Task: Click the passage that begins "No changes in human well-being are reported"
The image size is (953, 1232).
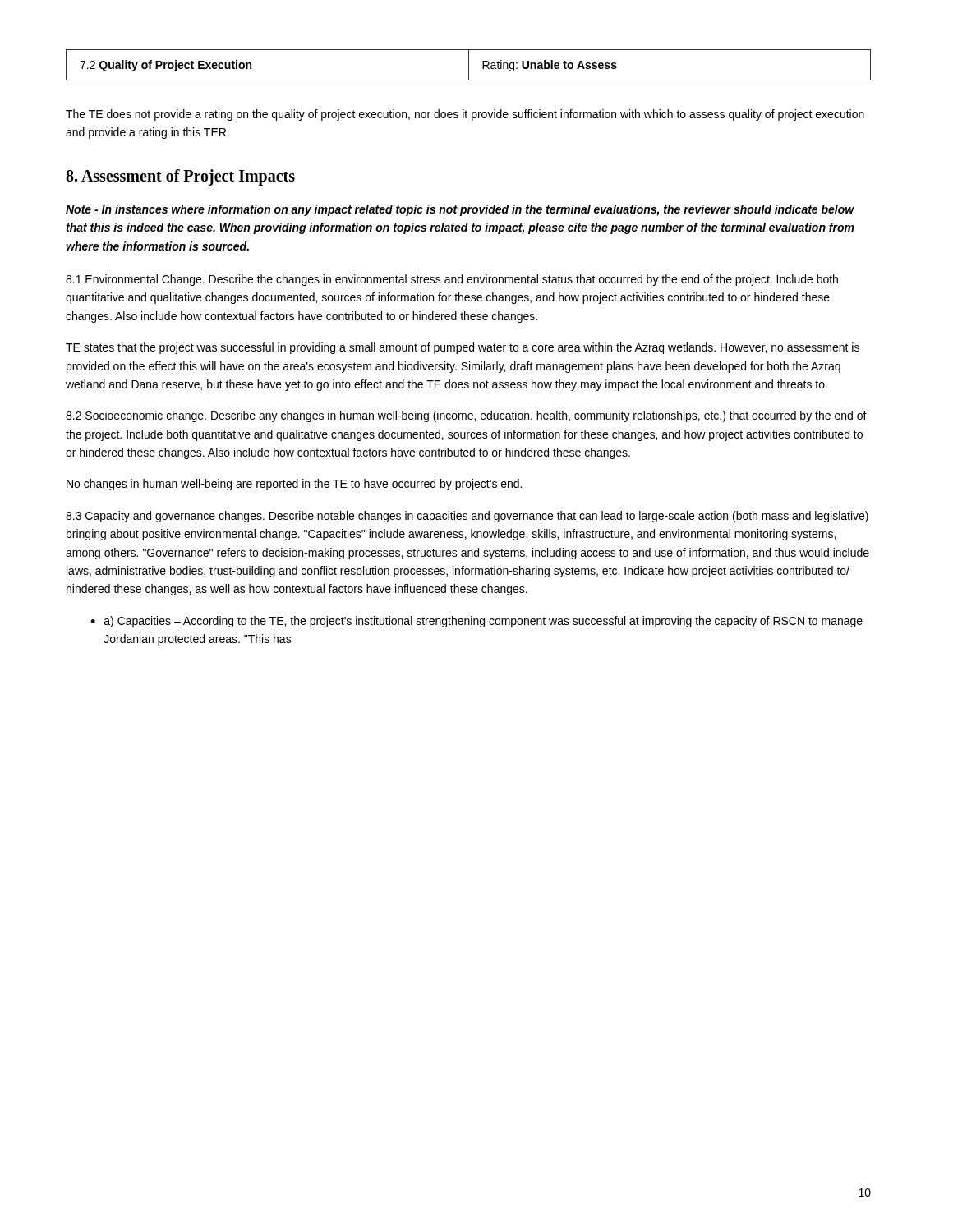Action: pos(294,484)
